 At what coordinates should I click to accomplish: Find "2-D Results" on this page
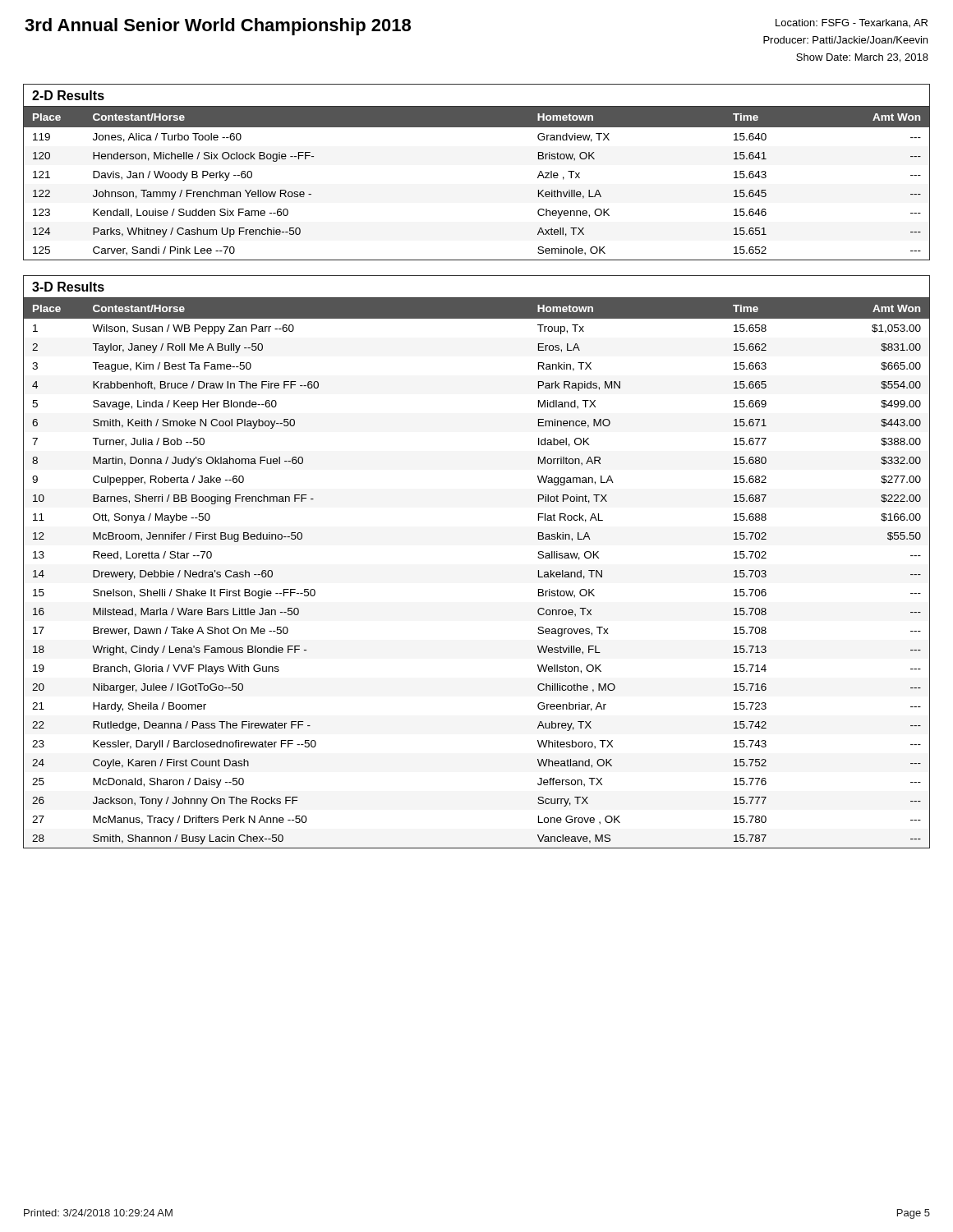pyautogui.click(x=68, y=96)
